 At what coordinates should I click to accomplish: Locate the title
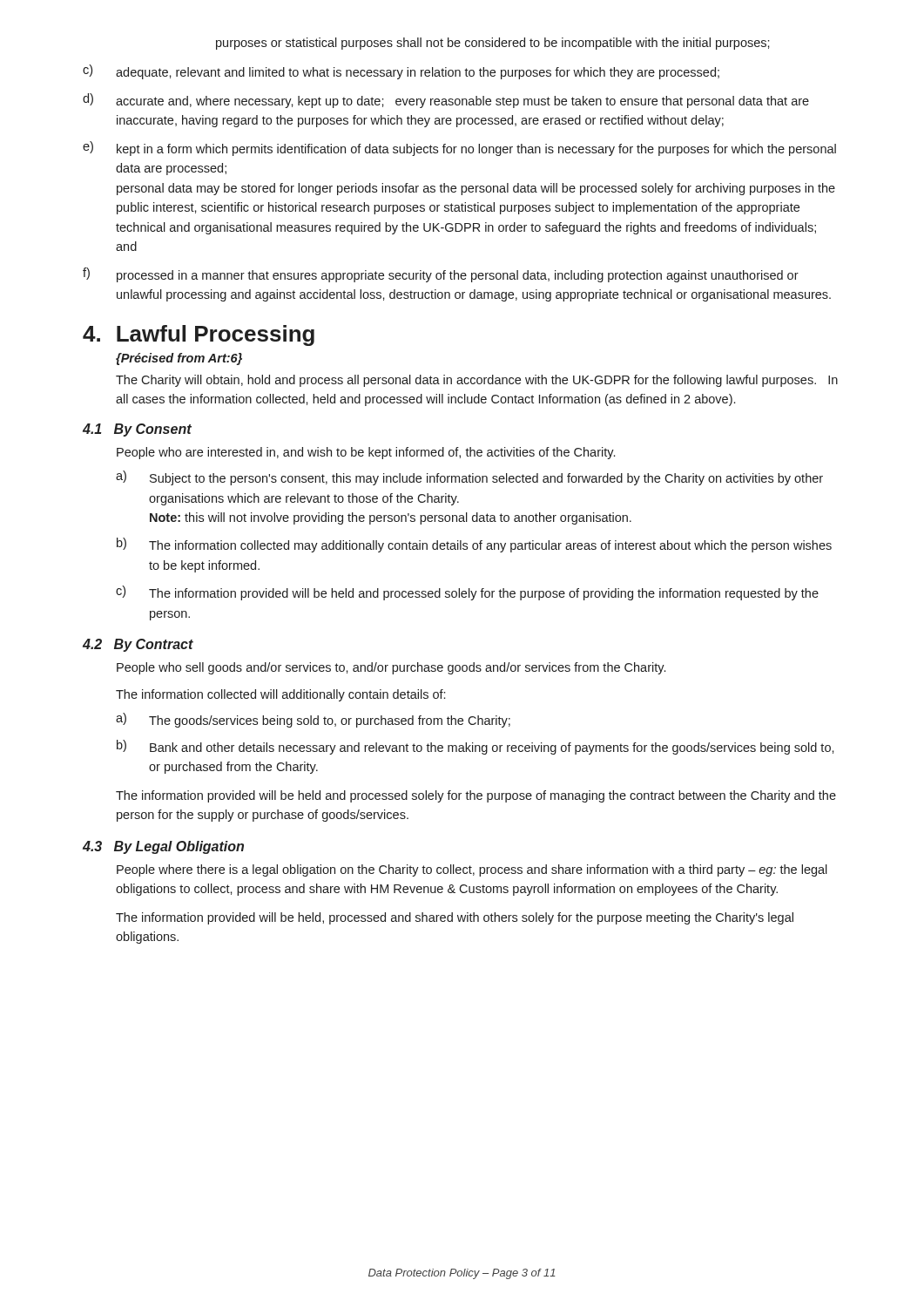coord(199,334)
